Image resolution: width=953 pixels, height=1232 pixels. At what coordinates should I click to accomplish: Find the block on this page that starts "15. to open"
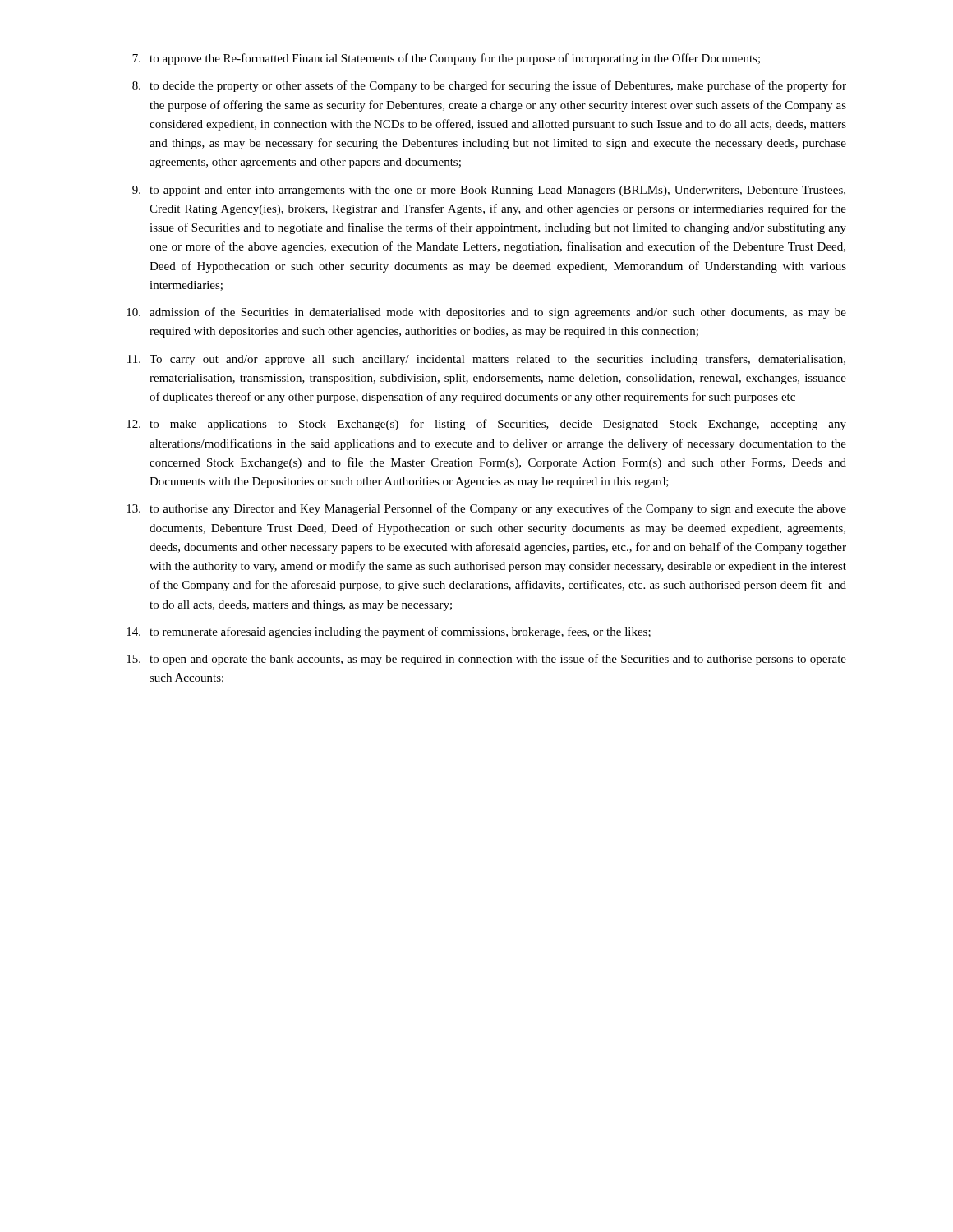coord(476,669)
